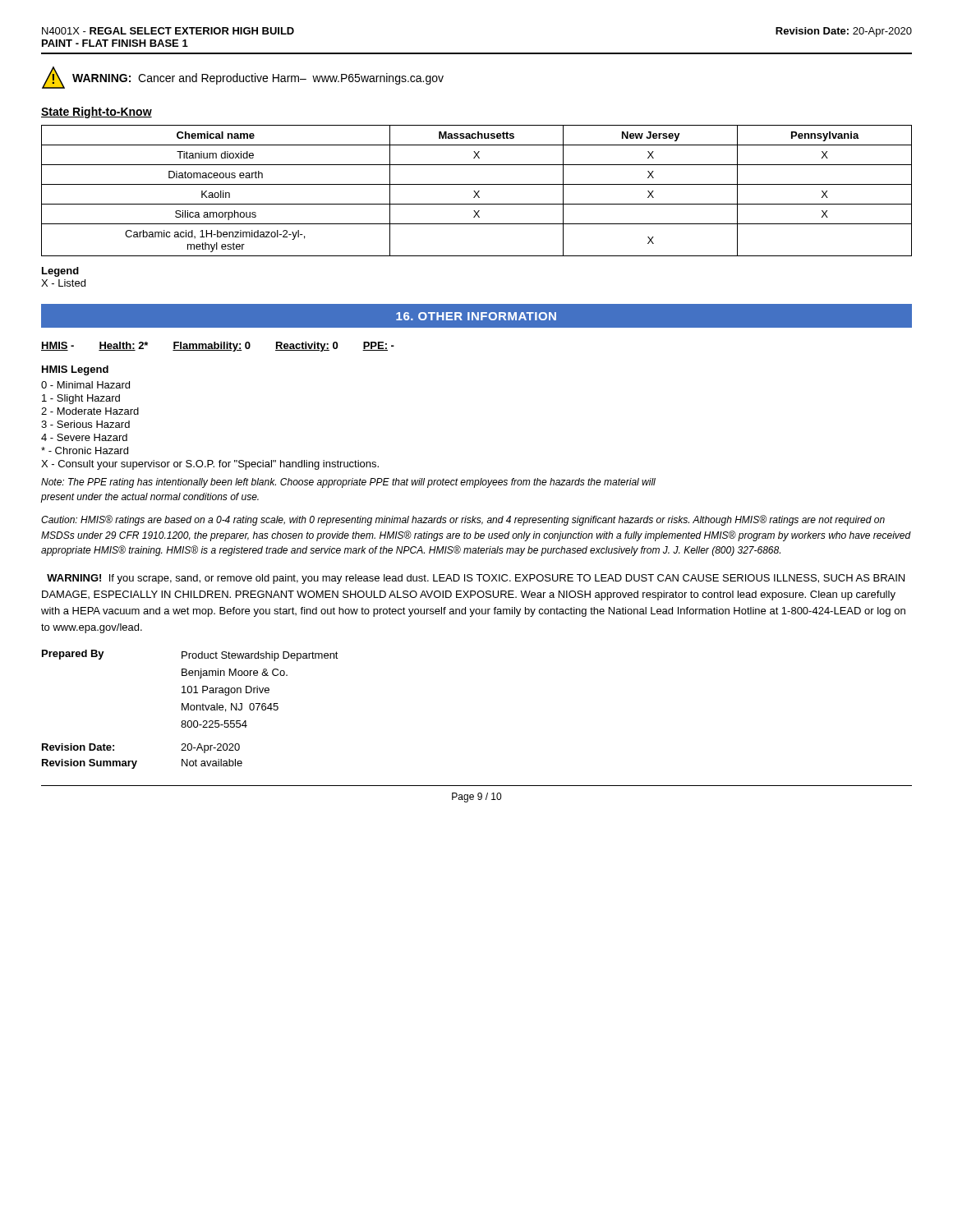Click the passage that begins "! WARNING: Cancer and Reproductive Harm–"
Image resolution: width=953 pixels, height=1232 pixels.
click(x=242, y=78)
